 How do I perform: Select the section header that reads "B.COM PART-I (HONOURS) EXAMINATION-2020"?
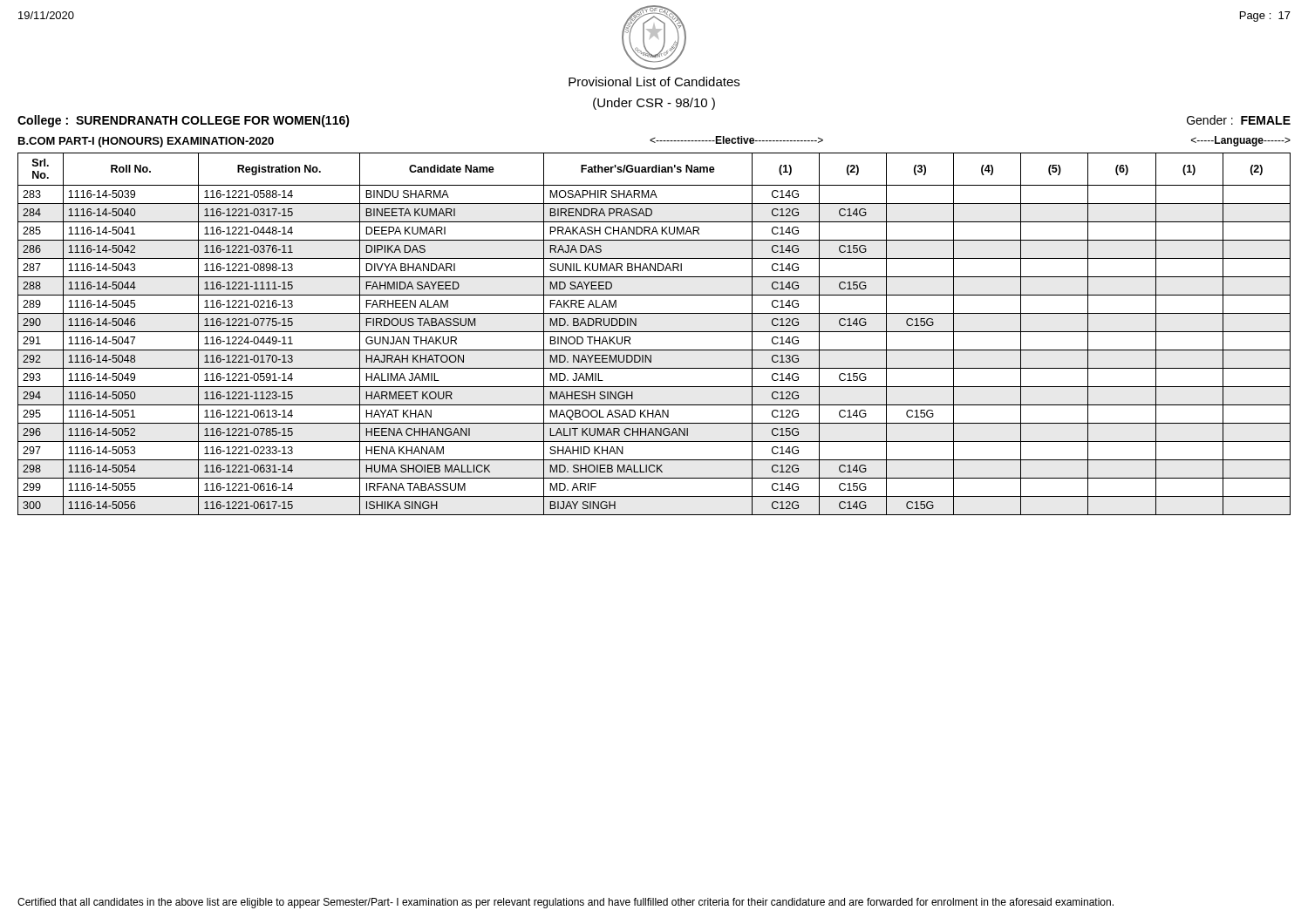pos(146,141)
